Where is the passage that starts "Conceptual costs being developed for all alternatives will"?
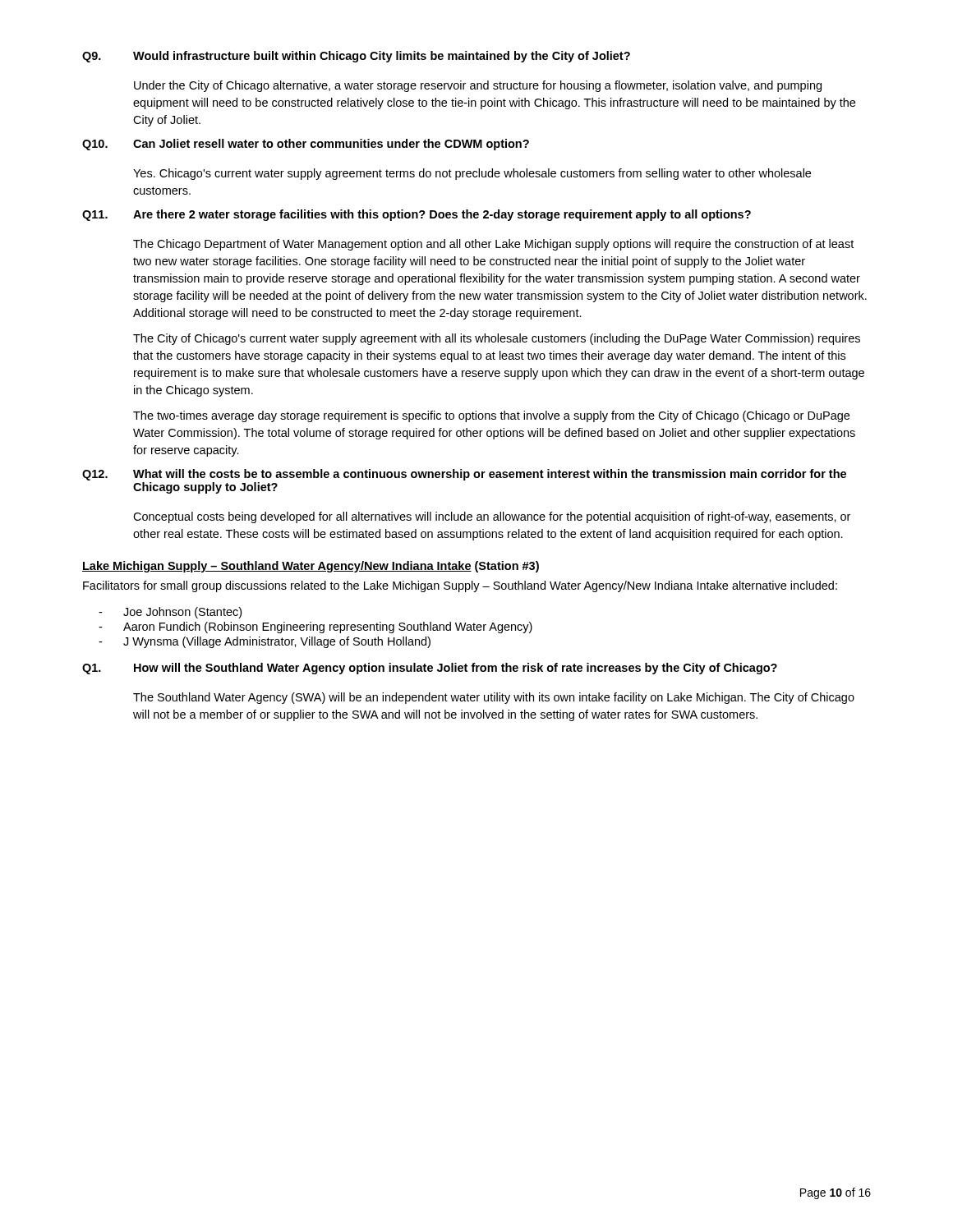The height and width of the screenshot is (1232, 953). tap(476, 530)
